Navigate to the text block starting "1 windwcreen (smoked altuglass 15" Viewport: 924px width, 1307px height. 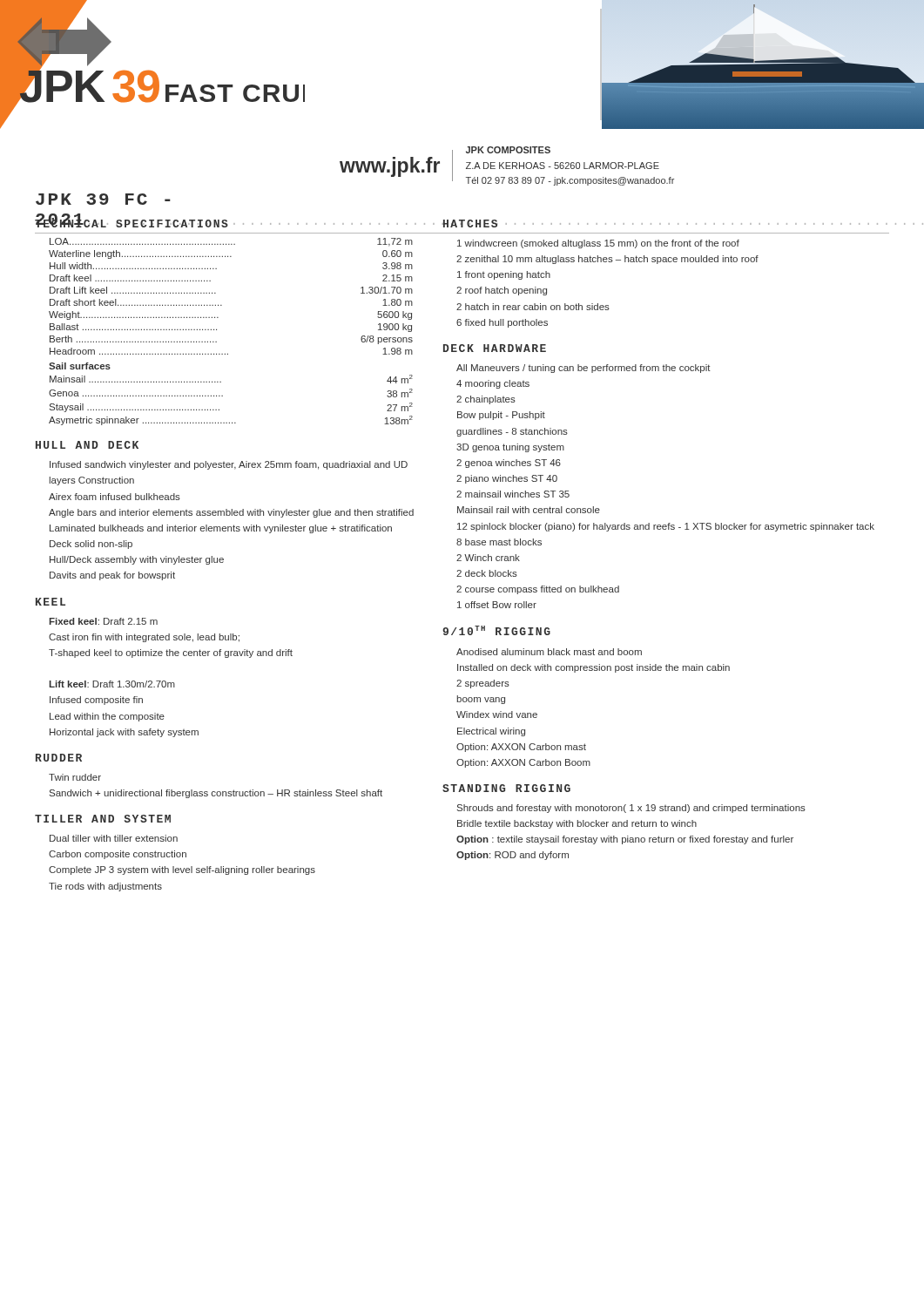[x=598, y=244]
